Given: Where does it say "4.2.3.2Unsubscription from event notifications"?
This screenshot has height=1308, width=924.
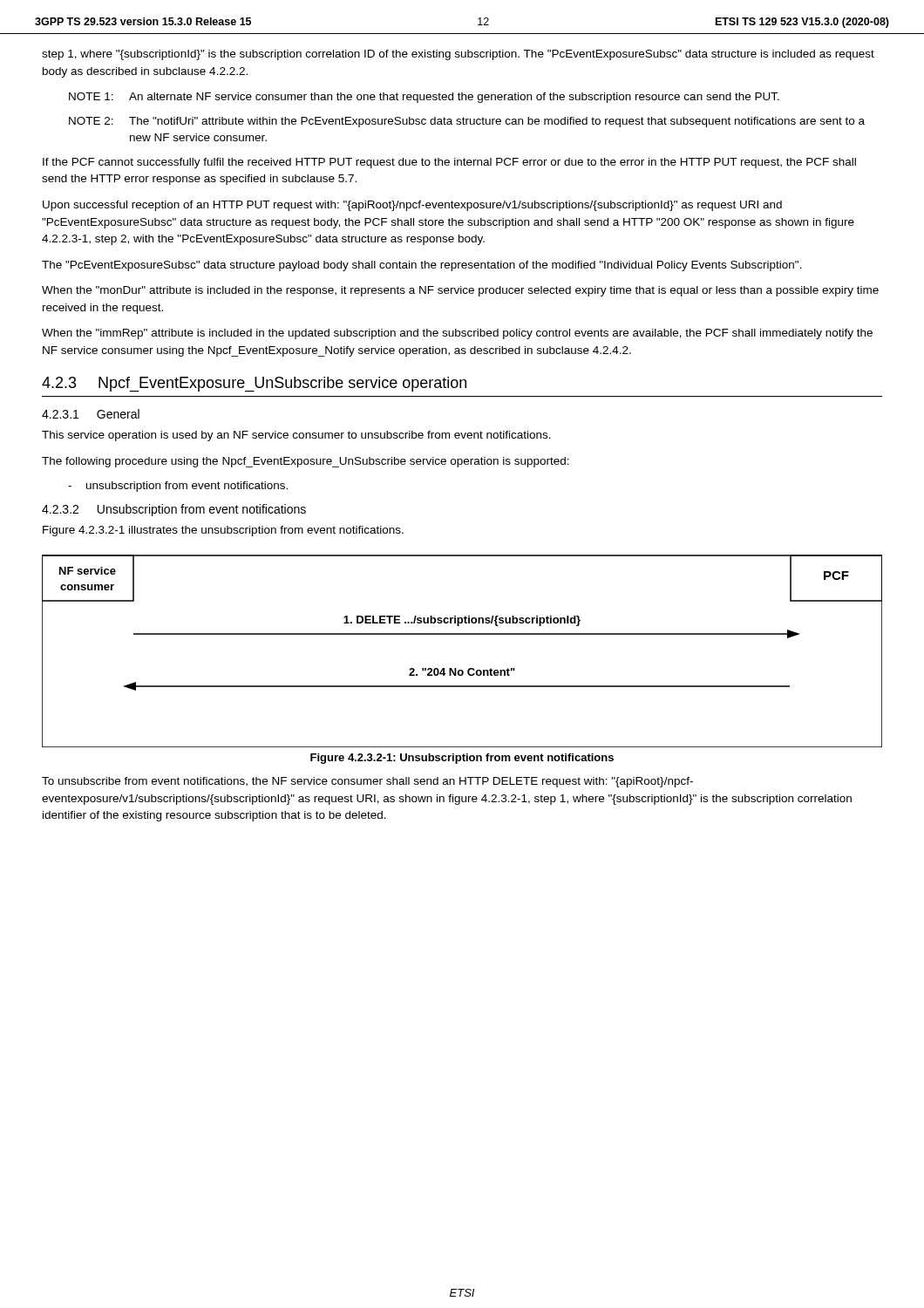Looking at the screenshot, I should pos(174,510).
